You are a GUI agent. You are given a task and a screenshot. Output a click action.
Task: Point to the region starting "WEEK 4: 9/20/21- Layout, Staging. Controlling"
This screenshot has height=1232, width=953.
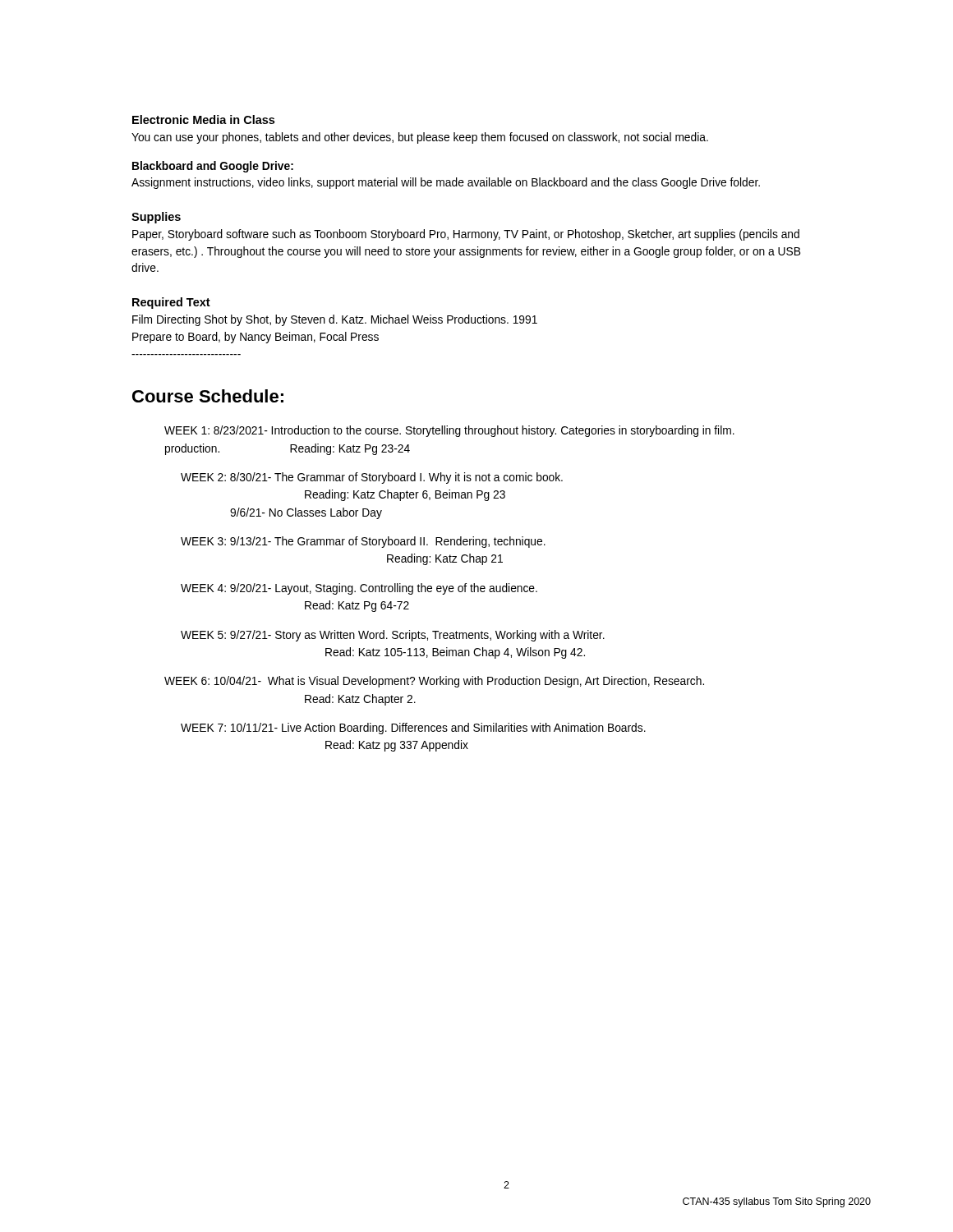[x=359, y=597]
